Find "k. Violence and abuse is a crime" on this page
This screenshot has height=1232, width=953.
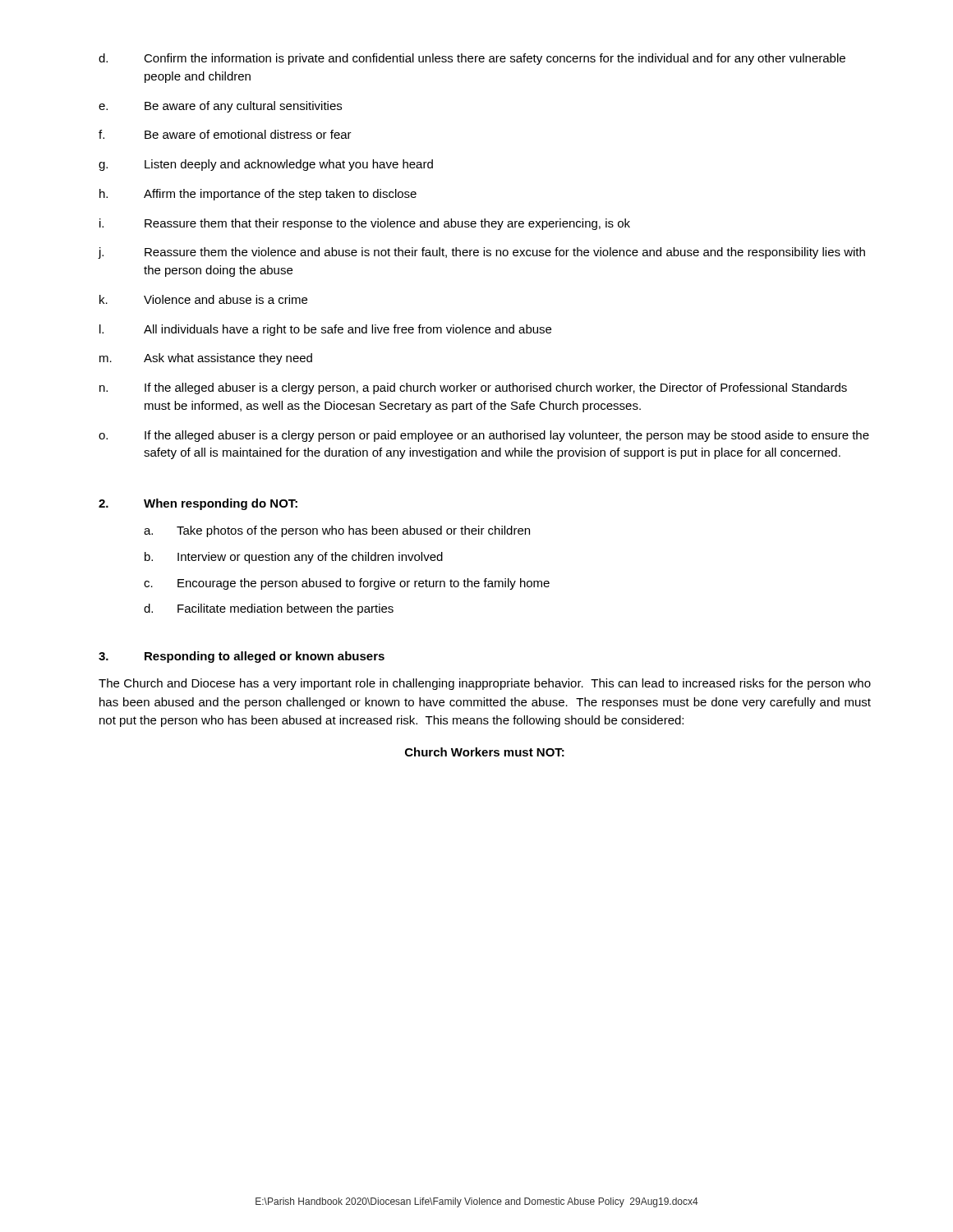(203, 299)
